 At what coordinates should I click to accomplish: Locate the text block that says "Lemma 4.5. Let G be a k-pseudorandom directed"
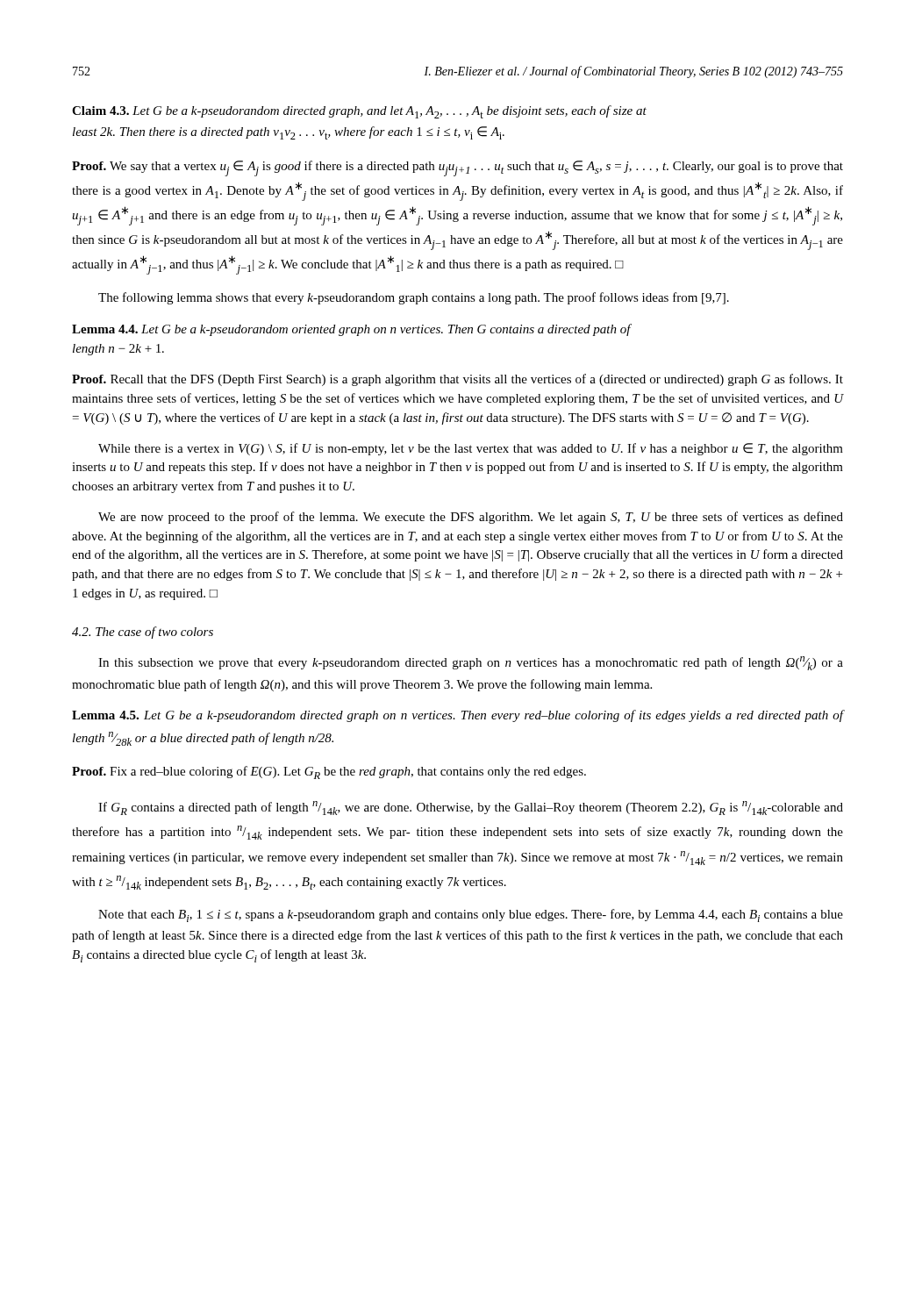pos(458,728)
